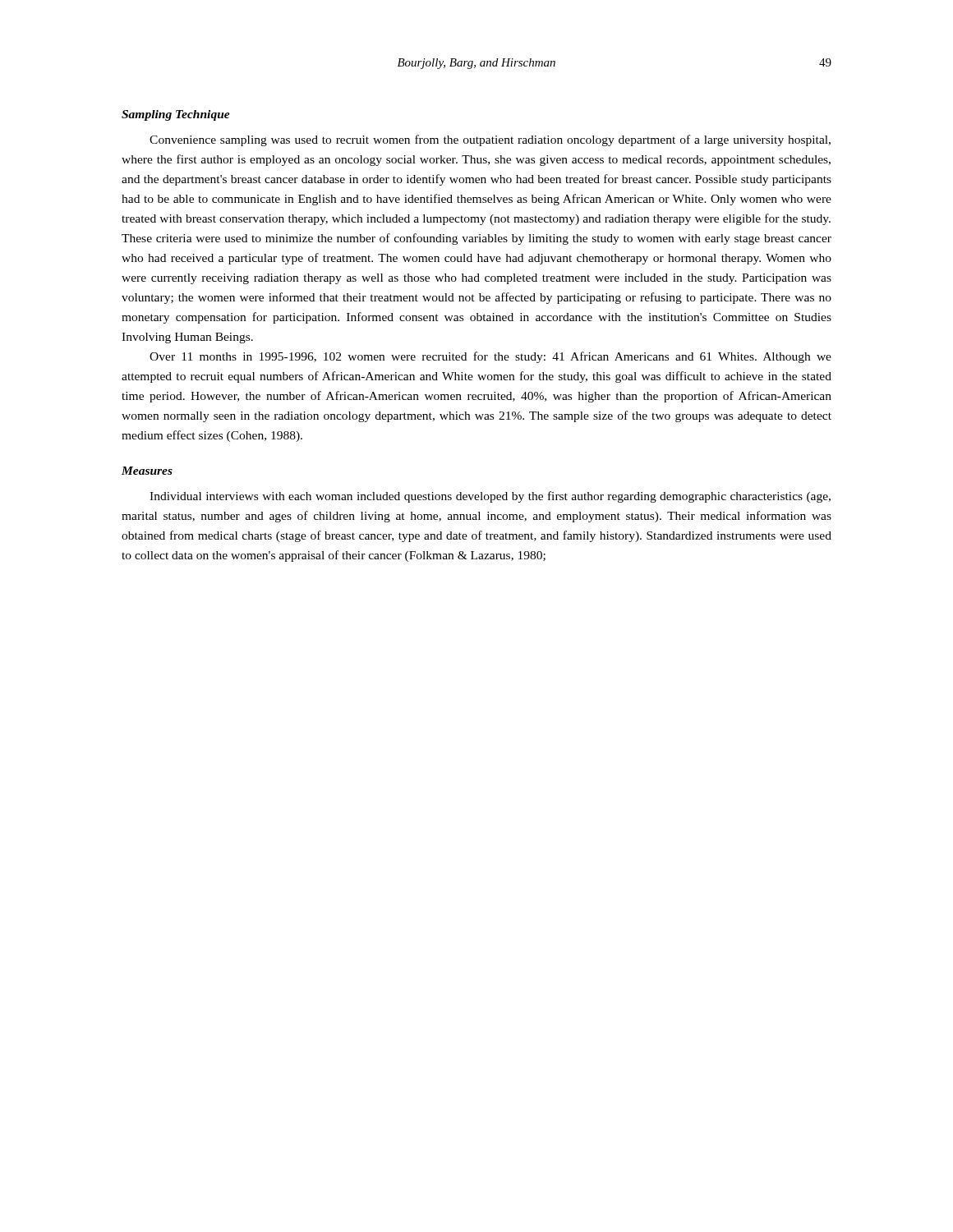953x1232 pixels.
Task: Locate the text starting "Sampling Technique"
Action: 176,114
